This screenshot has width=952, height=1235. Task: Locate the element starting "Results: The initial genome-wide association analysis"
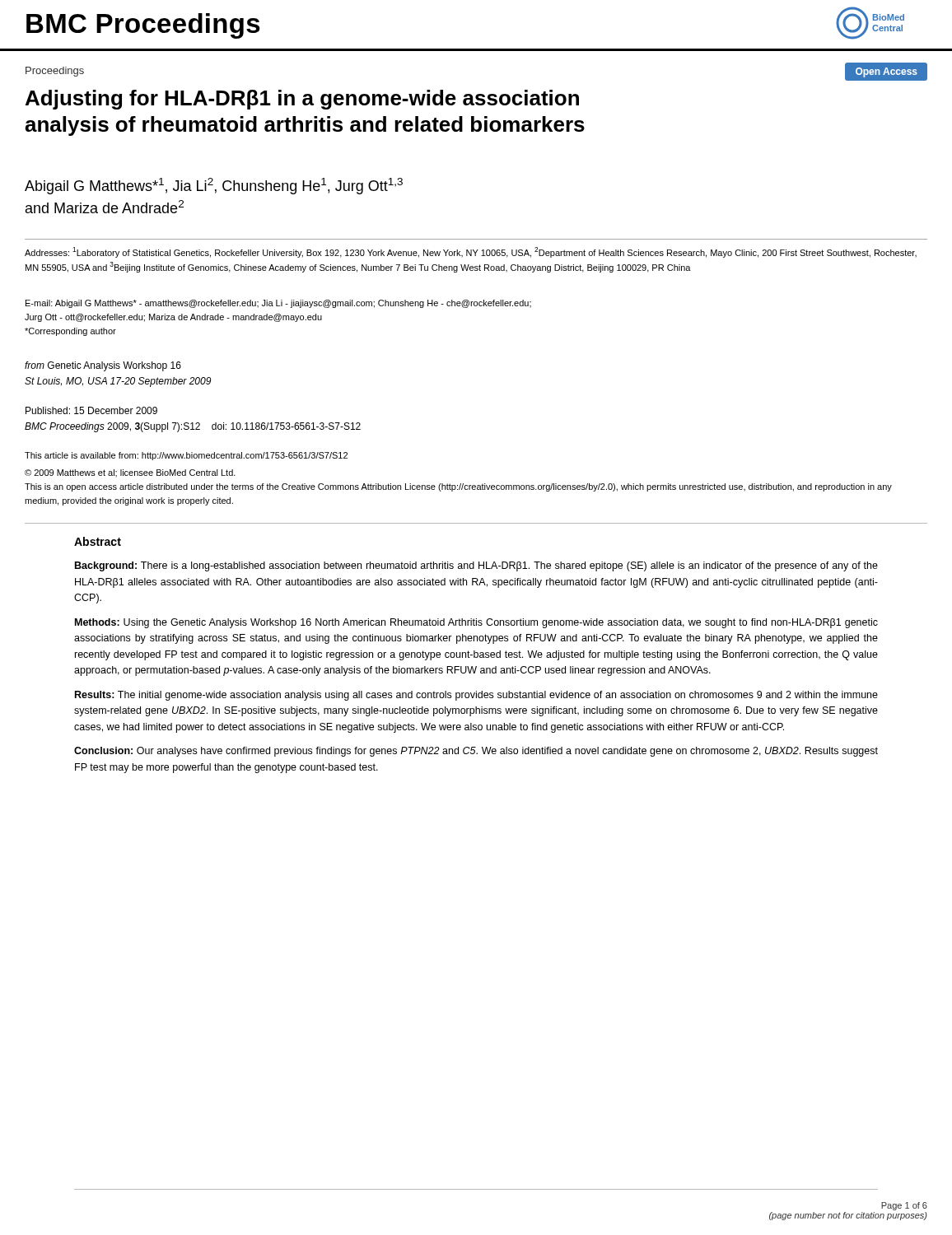tap(476, 711)
